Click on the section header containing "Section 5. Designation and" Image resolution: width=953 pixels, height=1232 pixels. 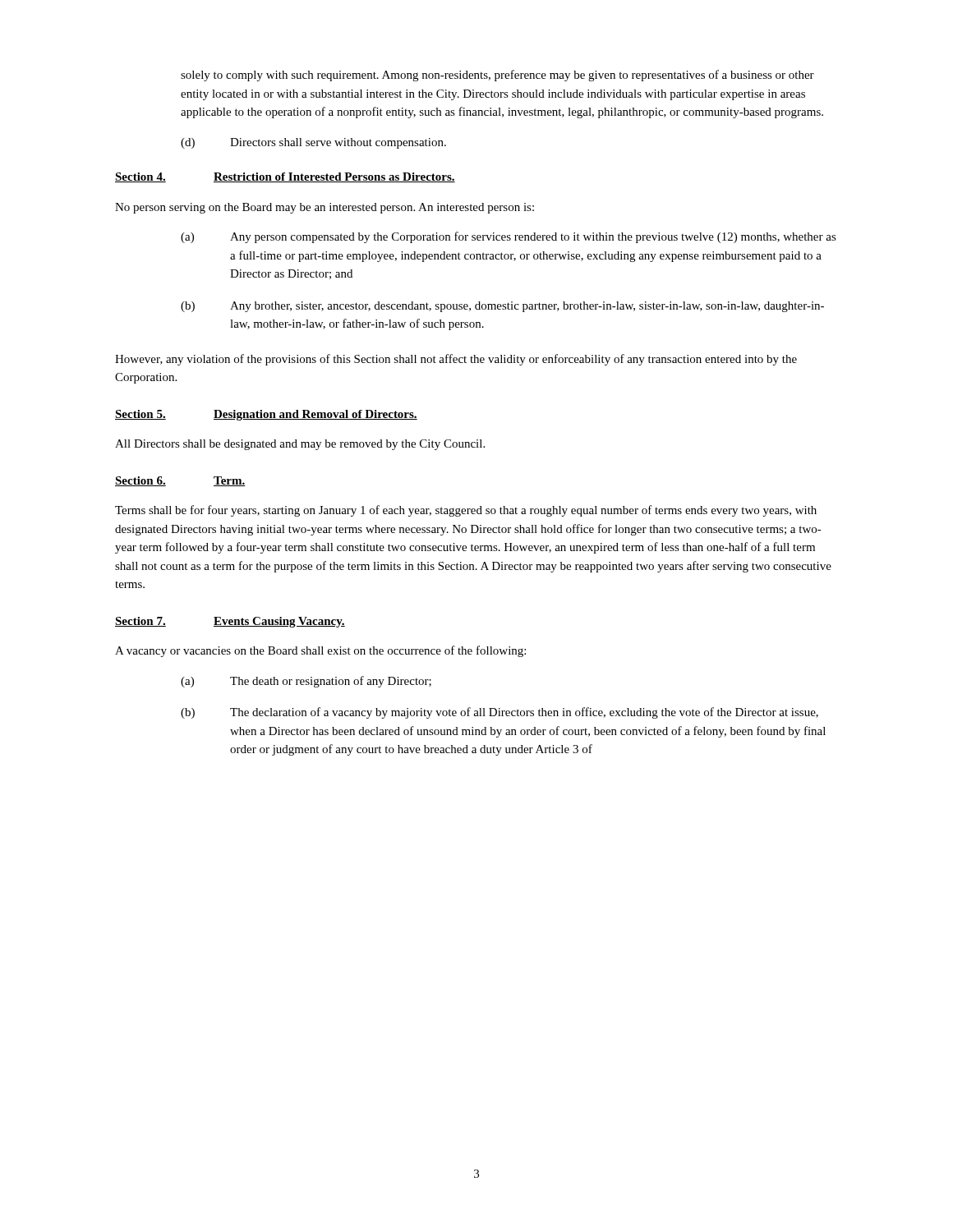click(x=266, y=414)
